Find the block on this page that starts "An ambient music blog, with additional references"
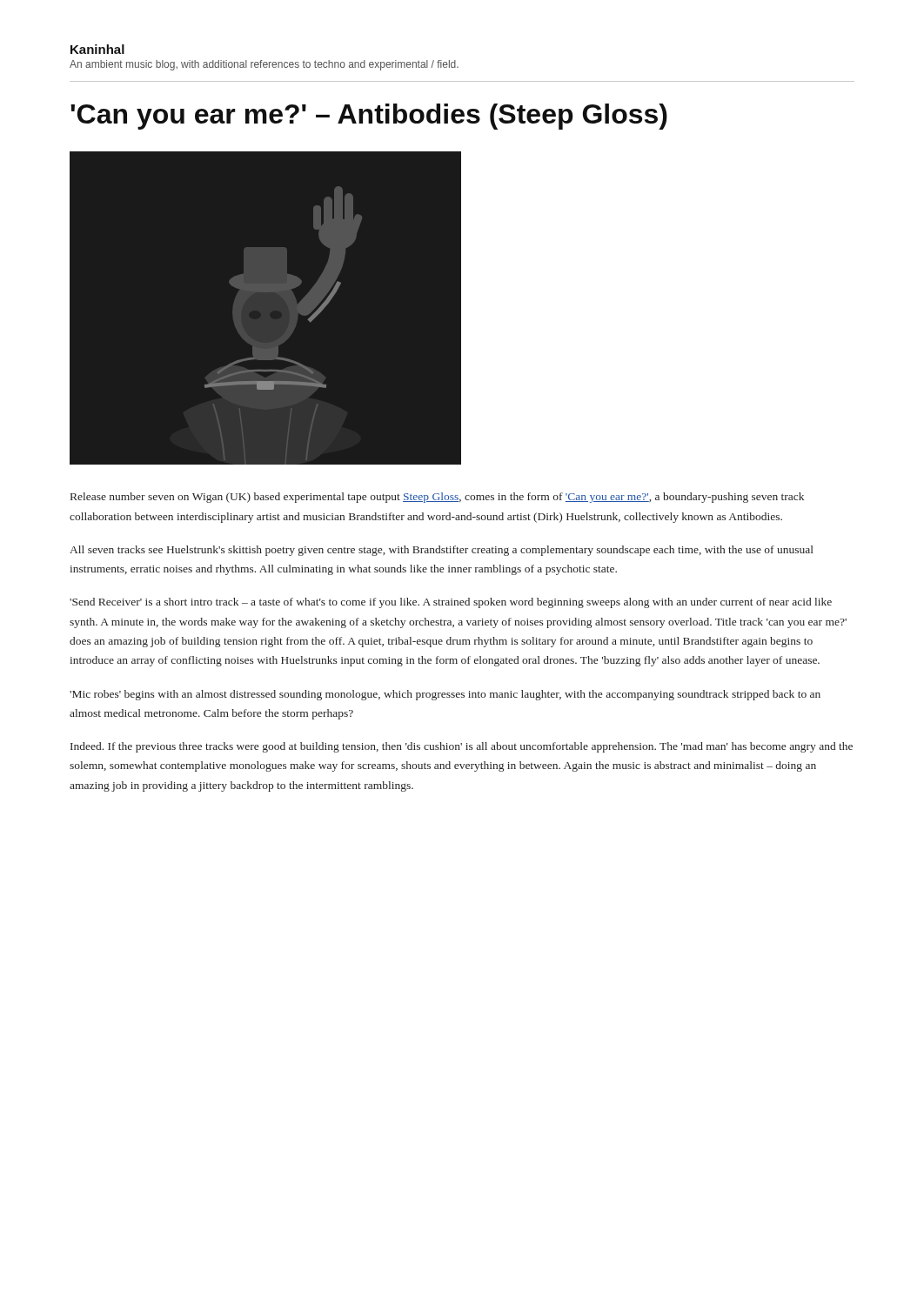The width and height of the screenshot is (924, 1305). point(264,64)
